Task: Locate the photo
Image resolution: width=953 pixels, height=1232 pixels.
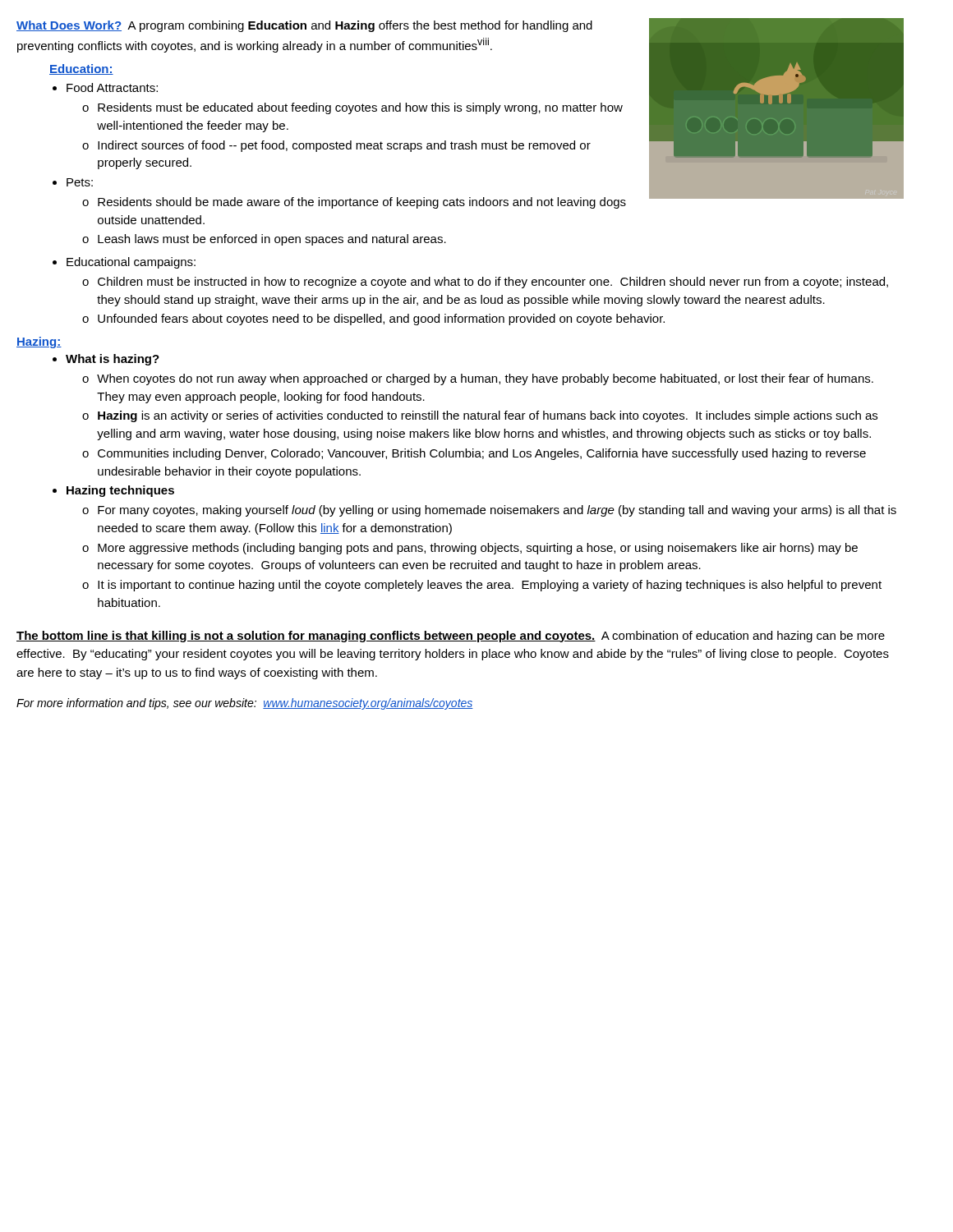Action: [776, 108]
